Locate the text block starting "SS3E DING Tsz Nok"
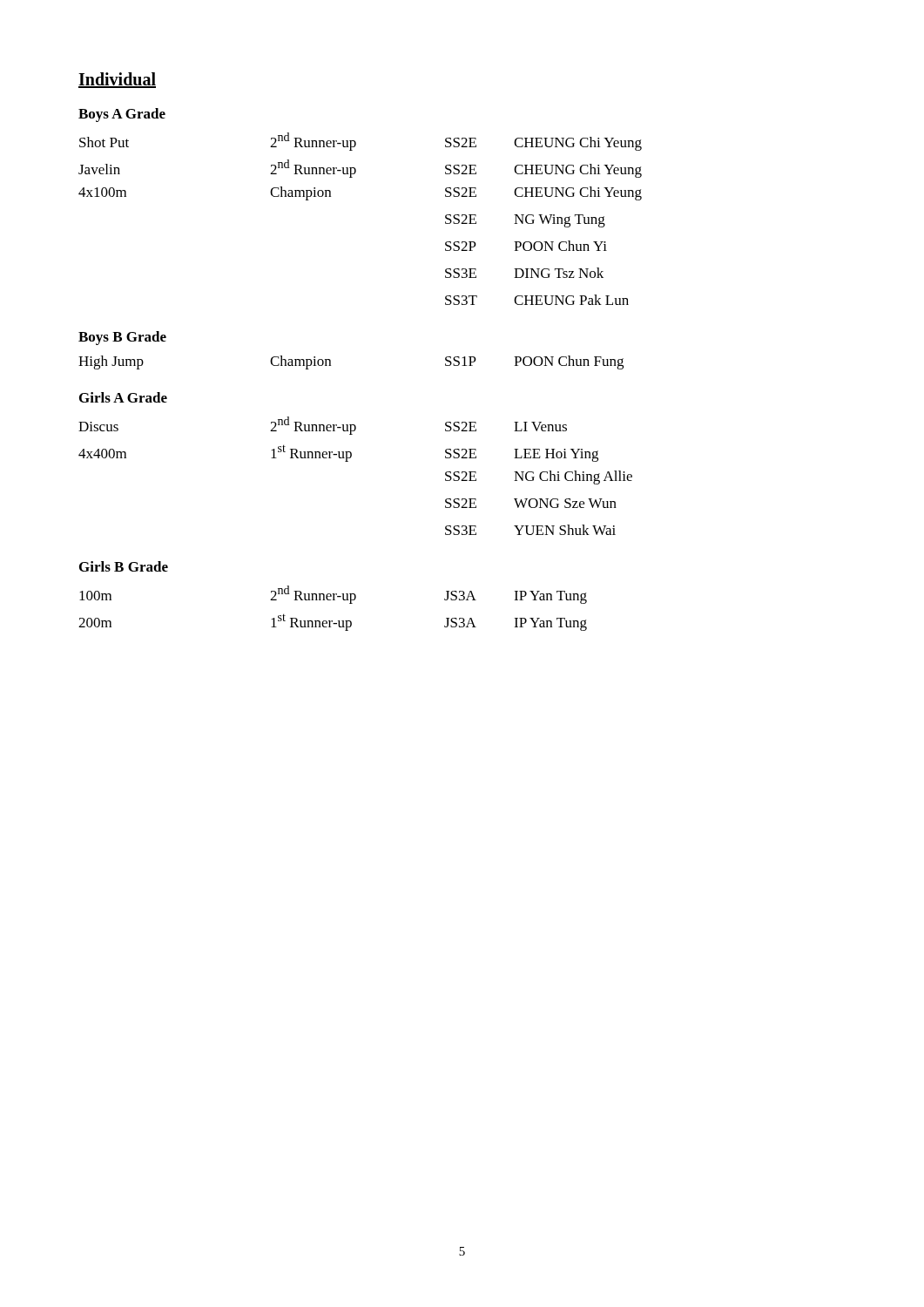 524,273
